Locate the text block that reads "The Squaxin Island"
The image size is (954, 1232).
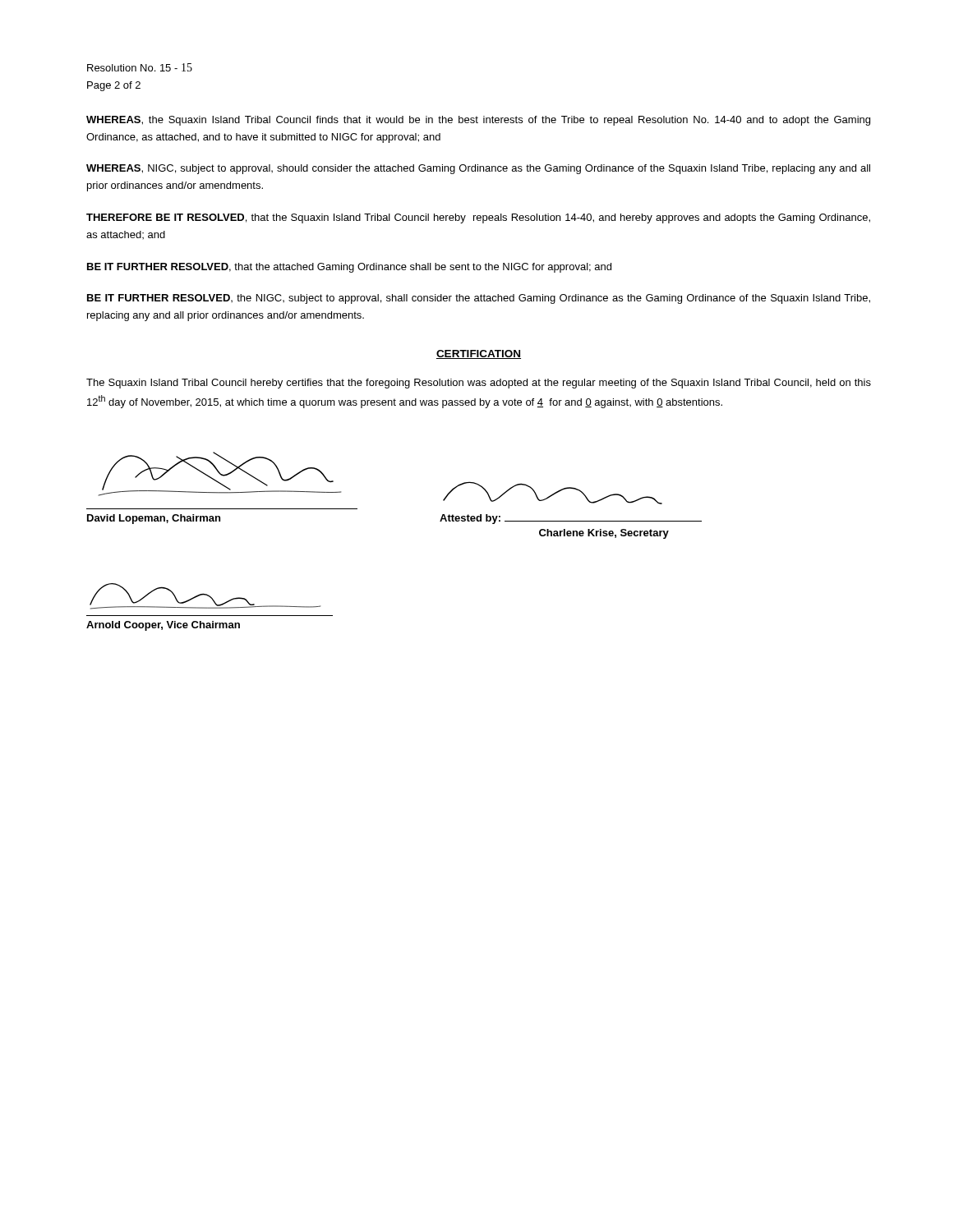point(479,392)
